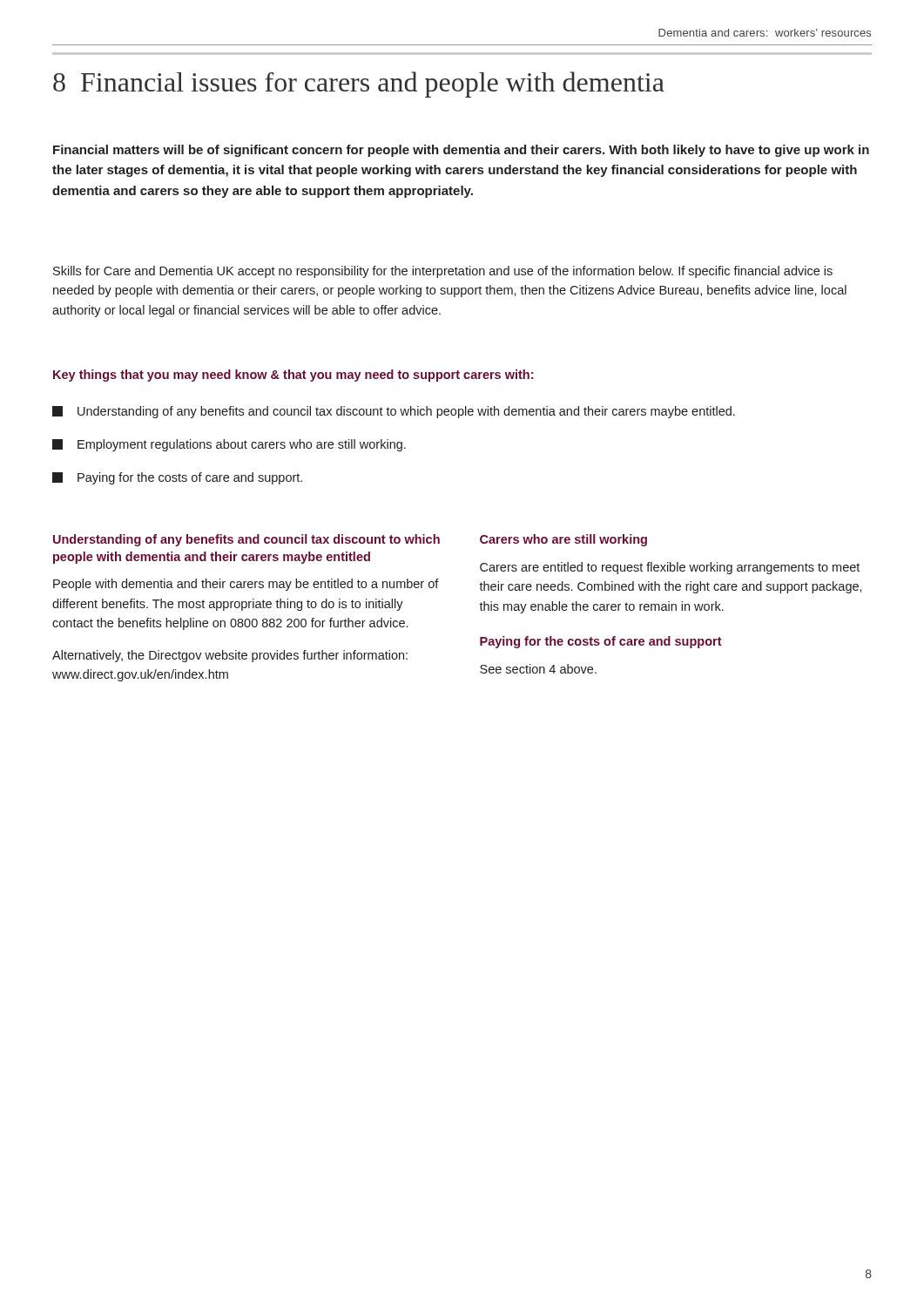Find the region starting "Key things that"
This screenshot has height=1307, width=924.
(x=293, y=375)
